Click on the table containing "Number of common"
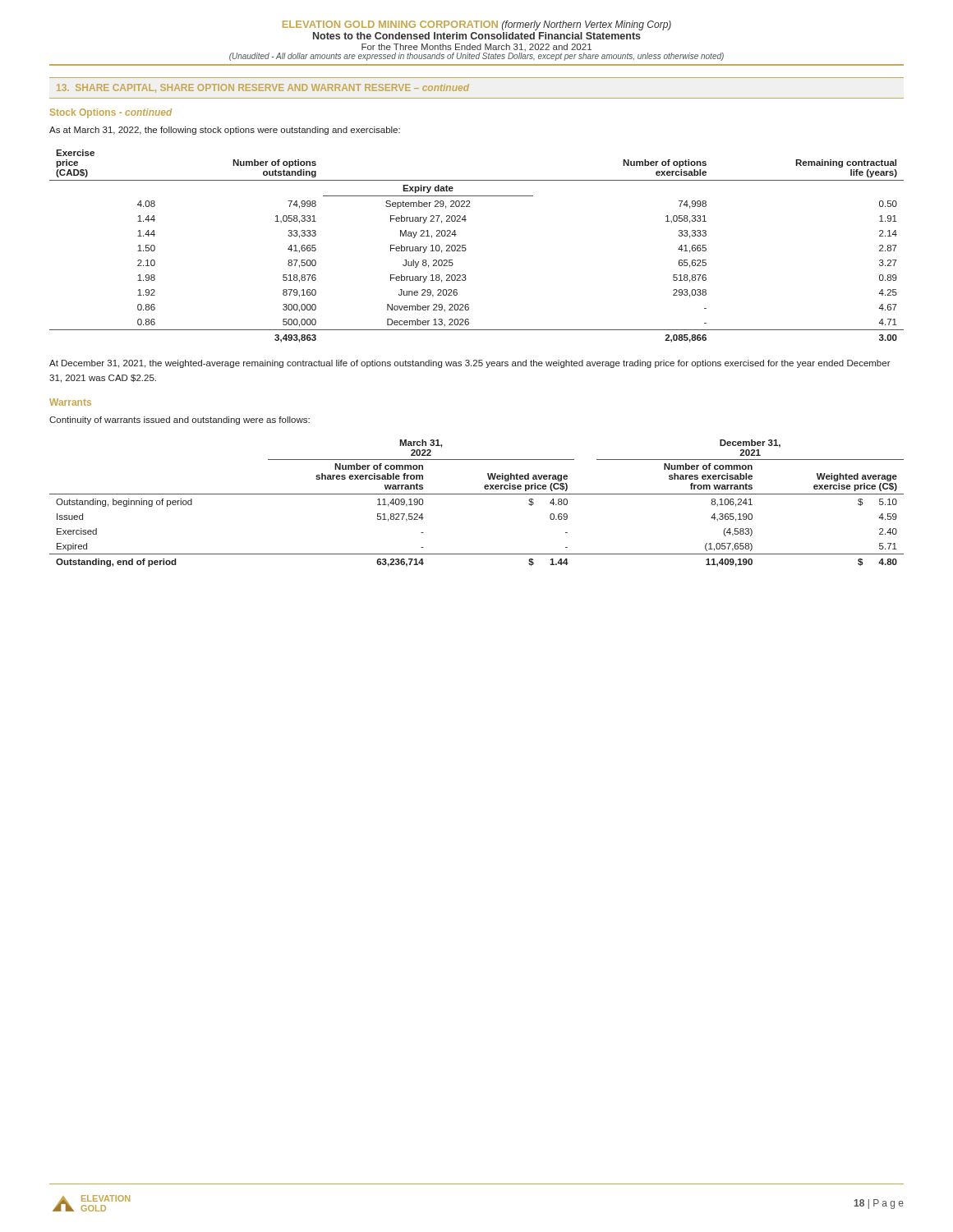 point(476,502)
